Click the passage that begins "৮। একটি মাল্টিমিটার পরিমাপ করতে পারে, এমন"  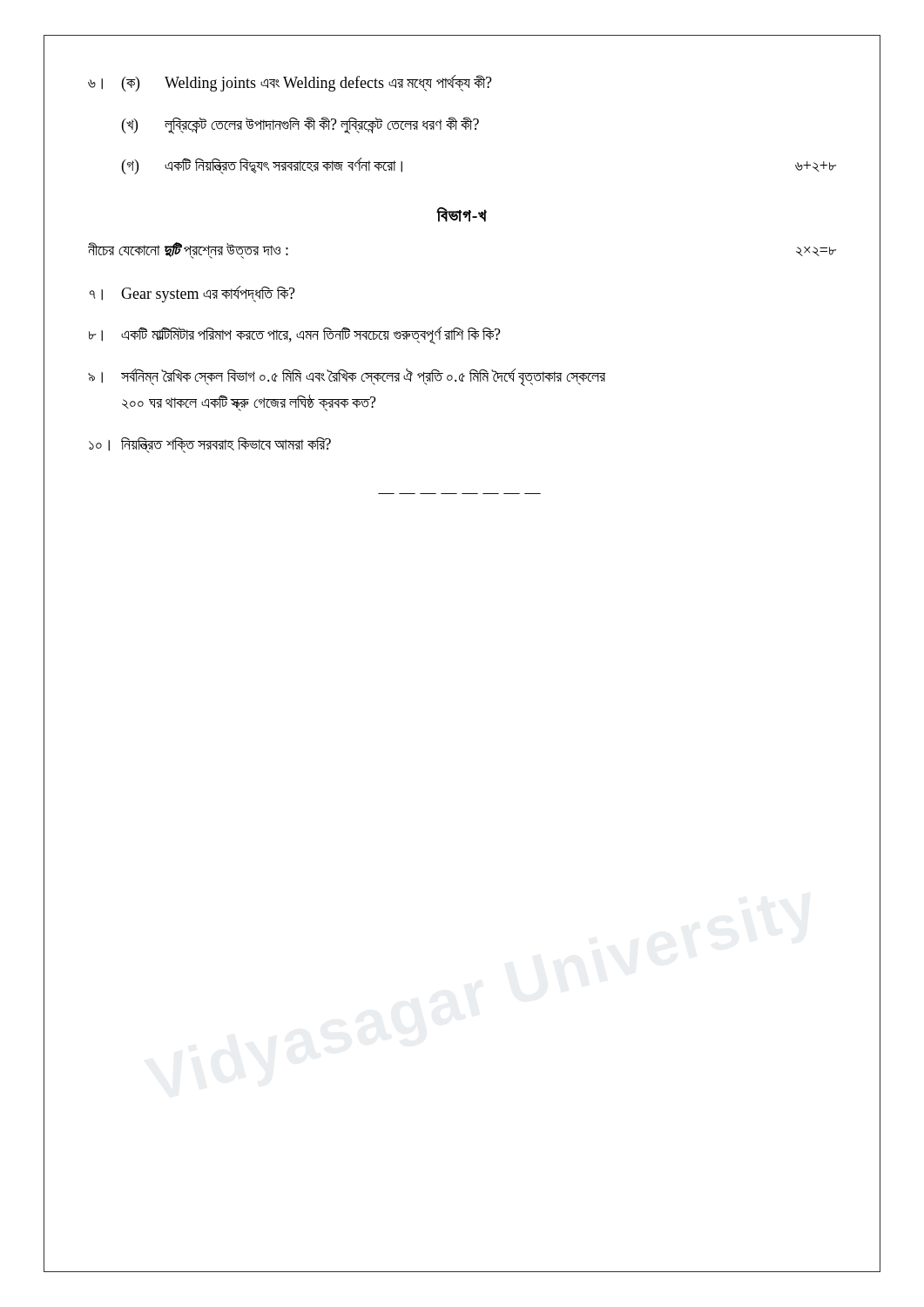click(462, 336)
